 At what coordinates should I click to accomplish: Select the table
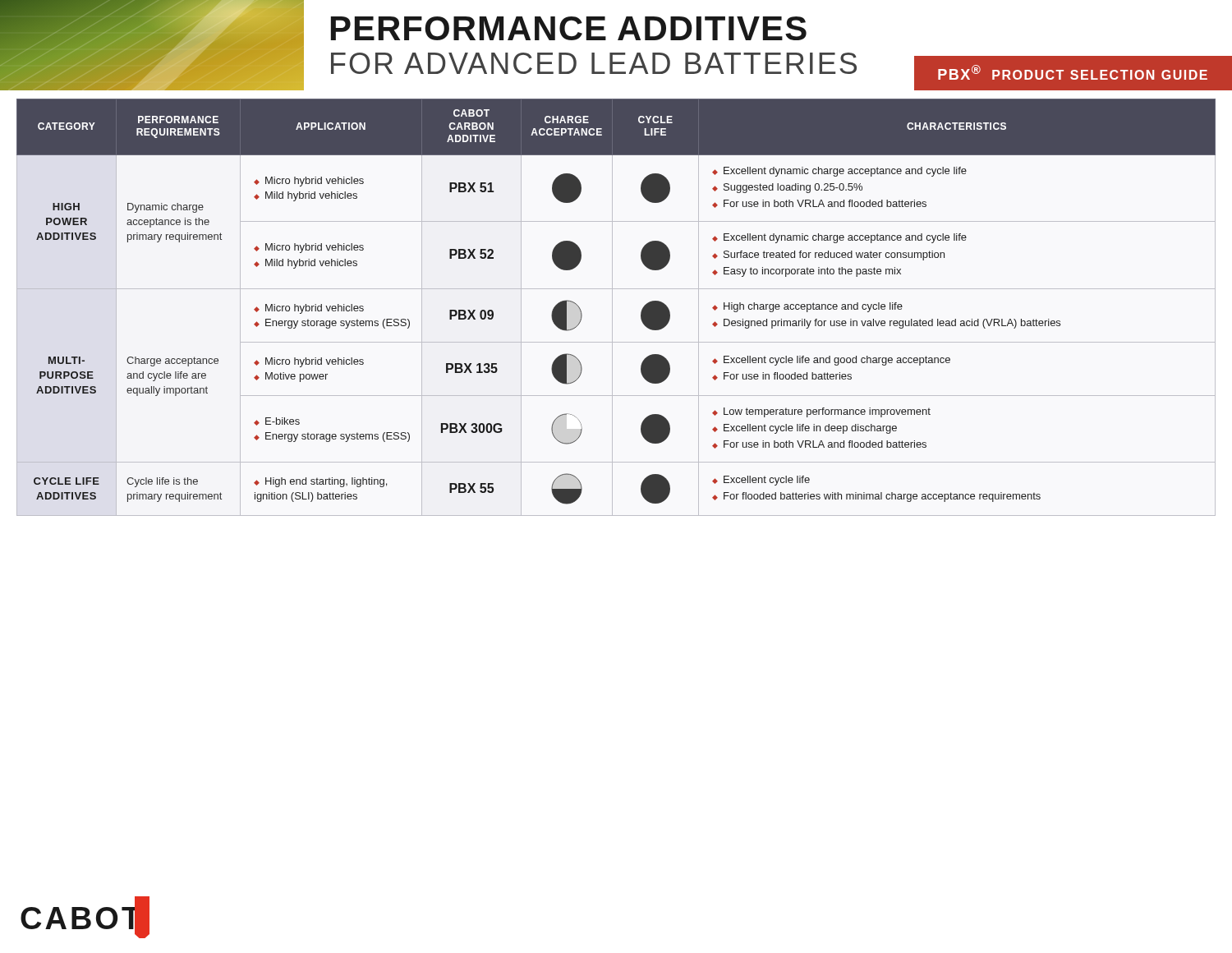pyautogui.click(x=616, y=489)
